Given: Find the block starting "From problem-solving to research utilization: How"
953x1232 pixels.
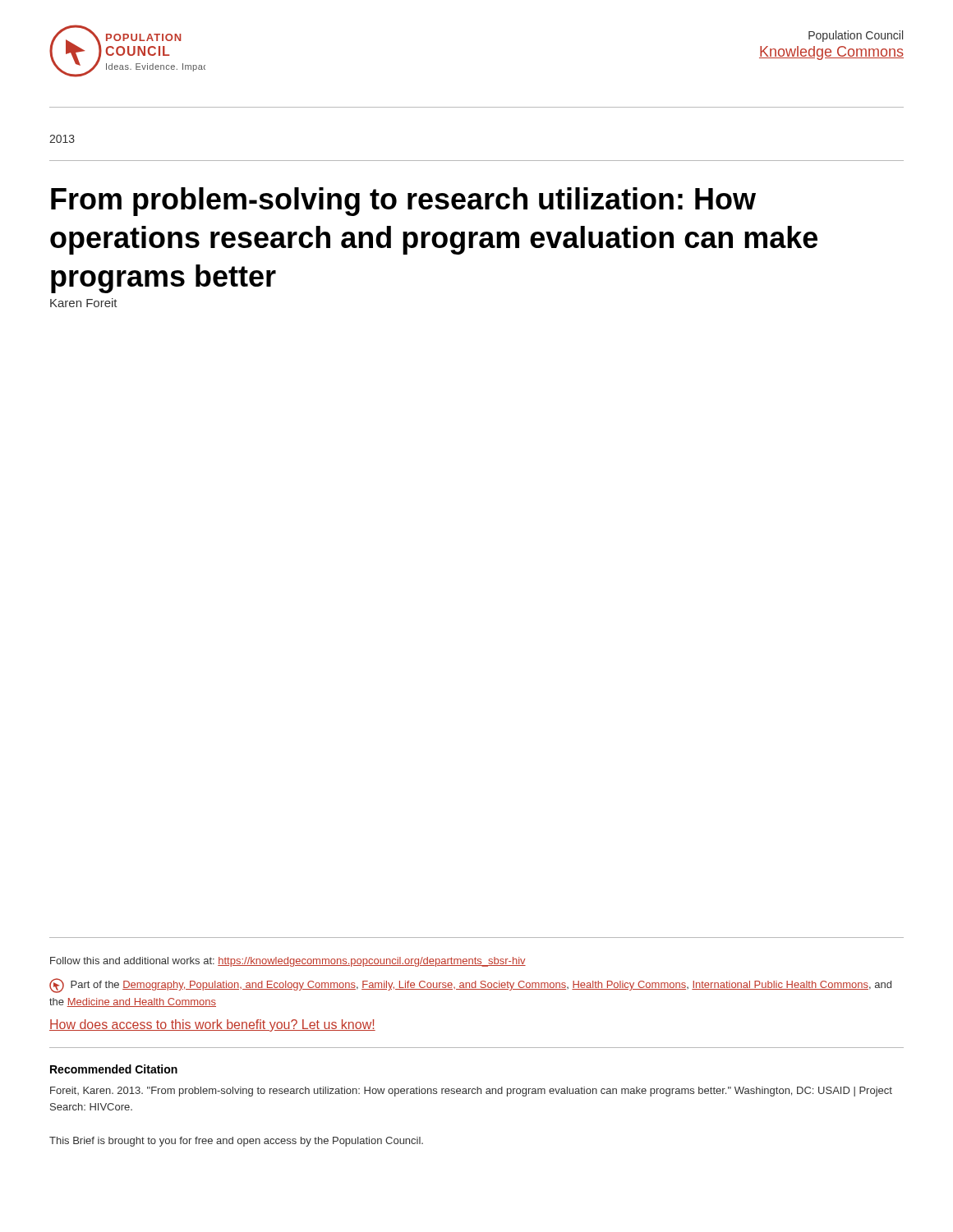Looking at the screenshot, I should (476, 238).
